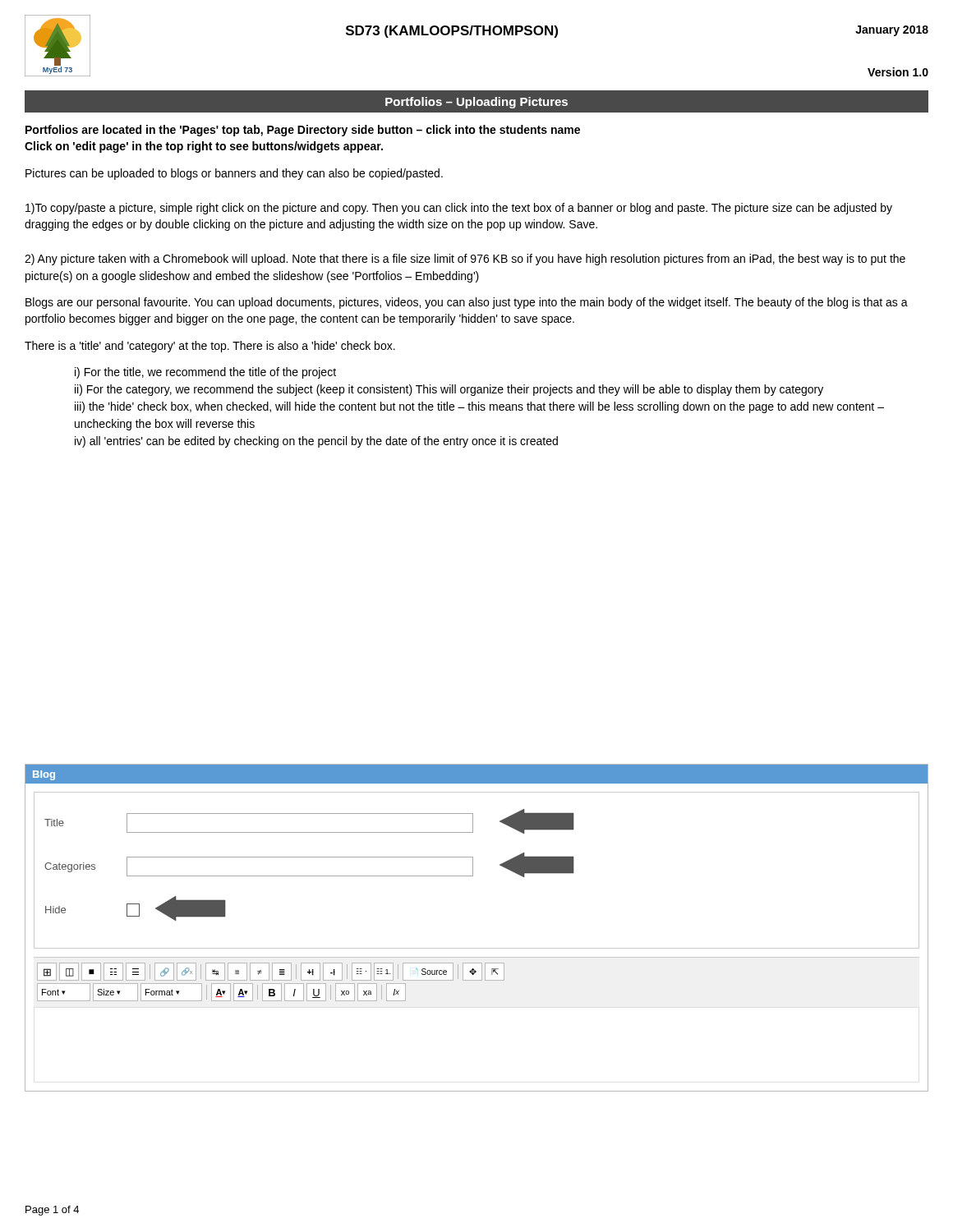Where is the passage that starts "Pictures can be uploaded to blogs or"?
Screen dimensions: 1232x953
pyautogui.click(x=234, y=174)
